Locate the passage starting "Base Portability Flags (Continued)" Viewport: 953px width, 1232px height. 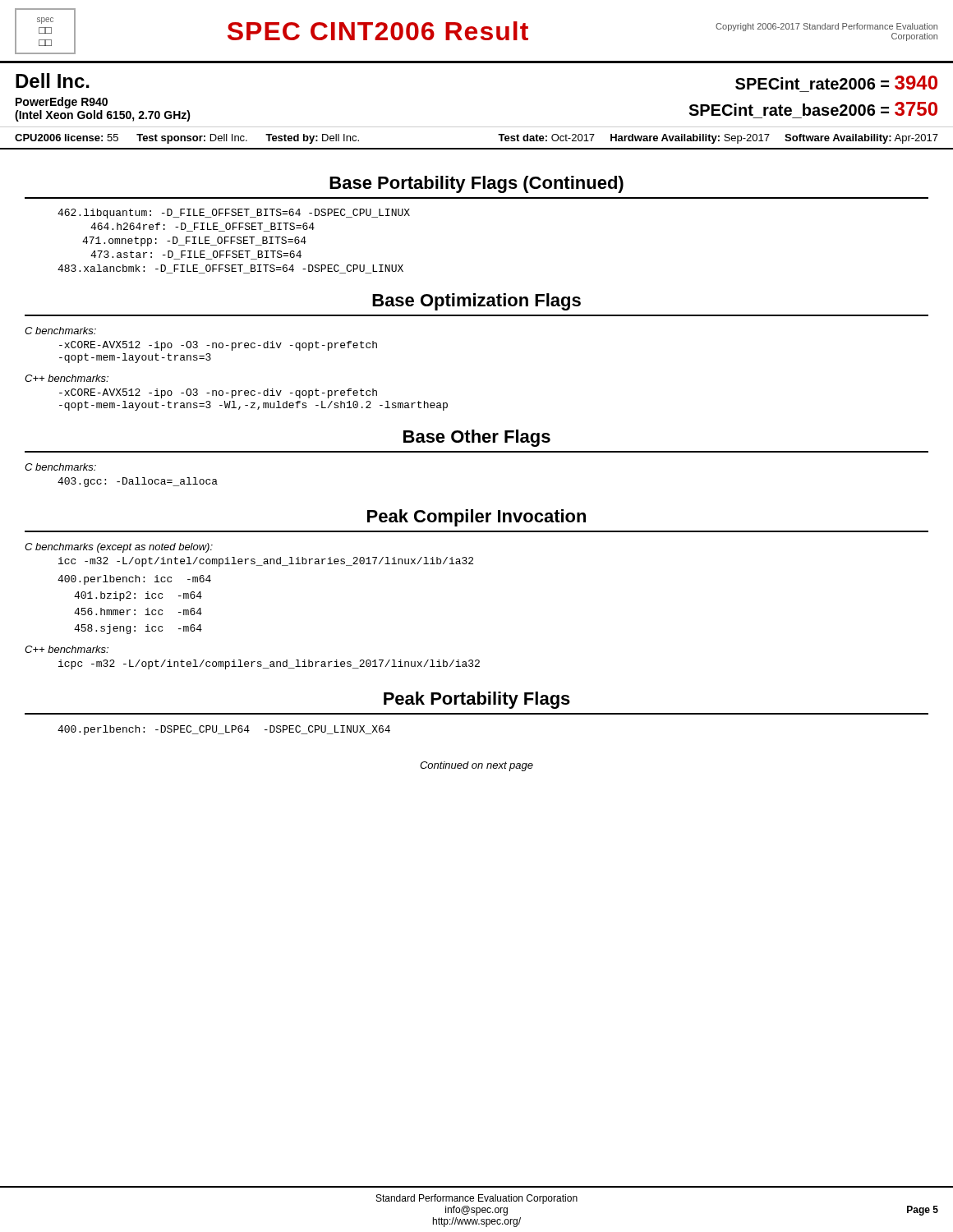tap(476, 183)
